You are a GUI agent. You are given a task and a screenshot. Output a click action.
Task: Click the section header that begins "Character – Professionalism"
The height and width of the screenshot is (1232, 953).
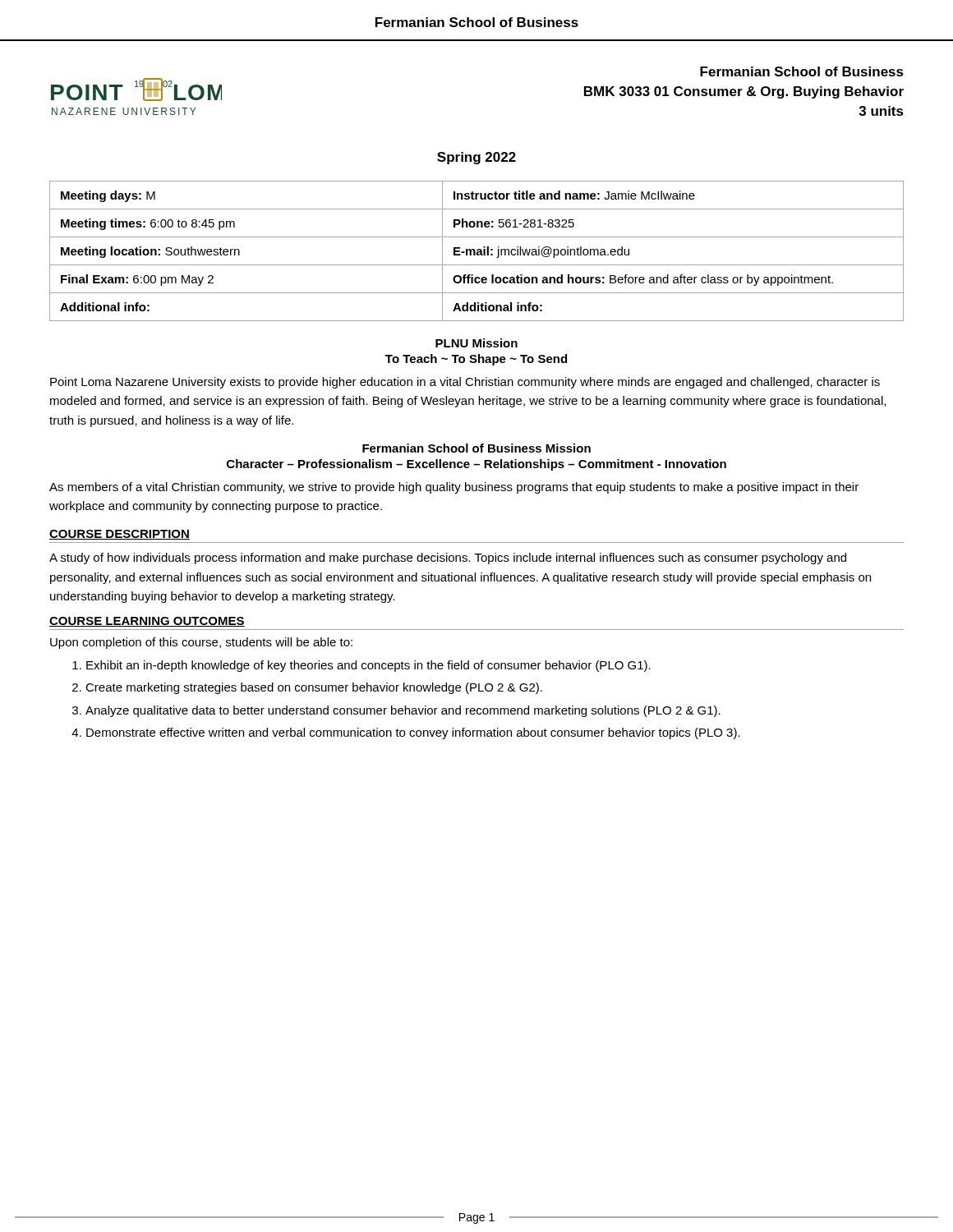pos(476,463)
